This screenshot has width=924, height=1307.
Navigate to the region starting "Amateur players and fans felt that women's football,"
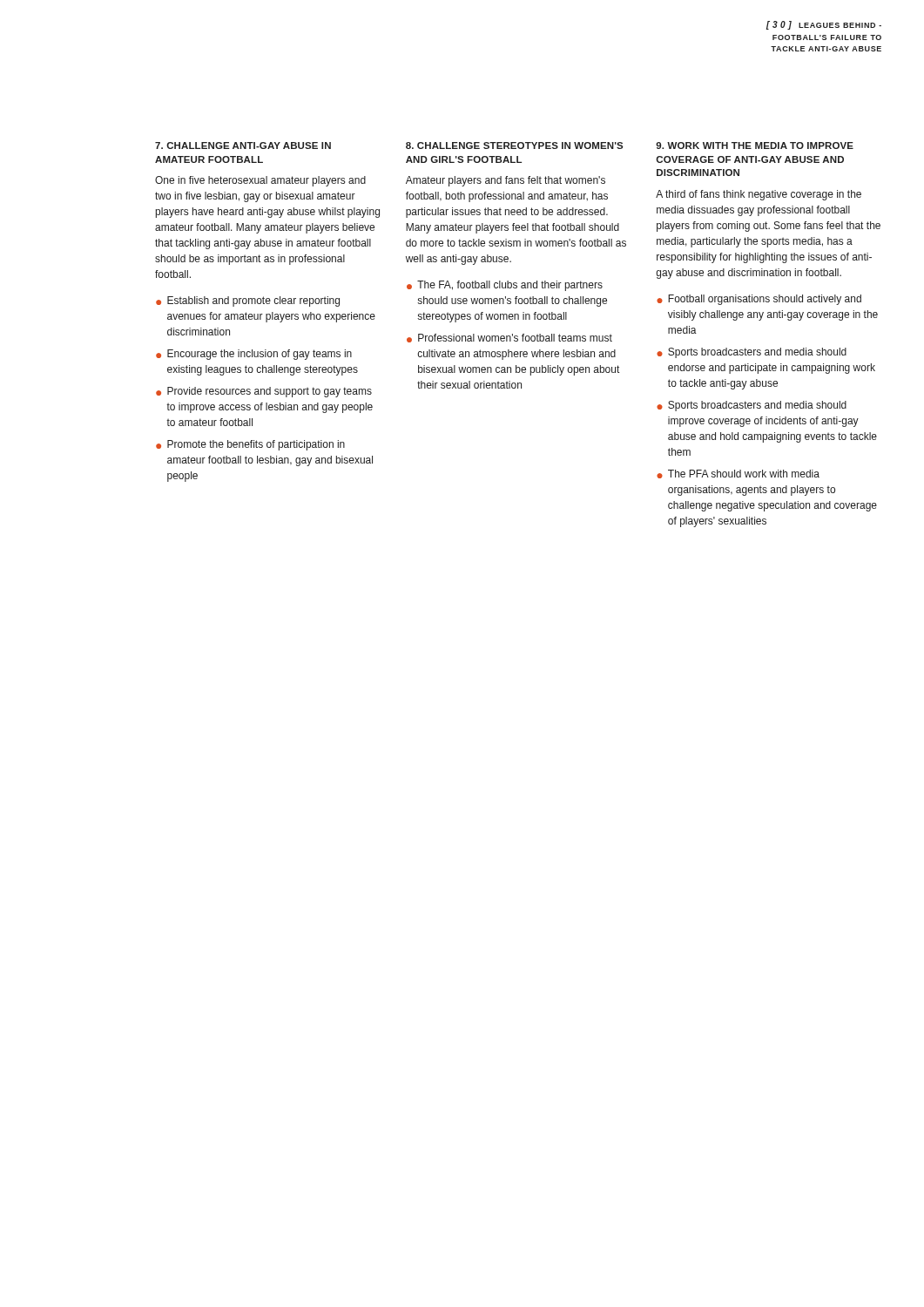516,220
